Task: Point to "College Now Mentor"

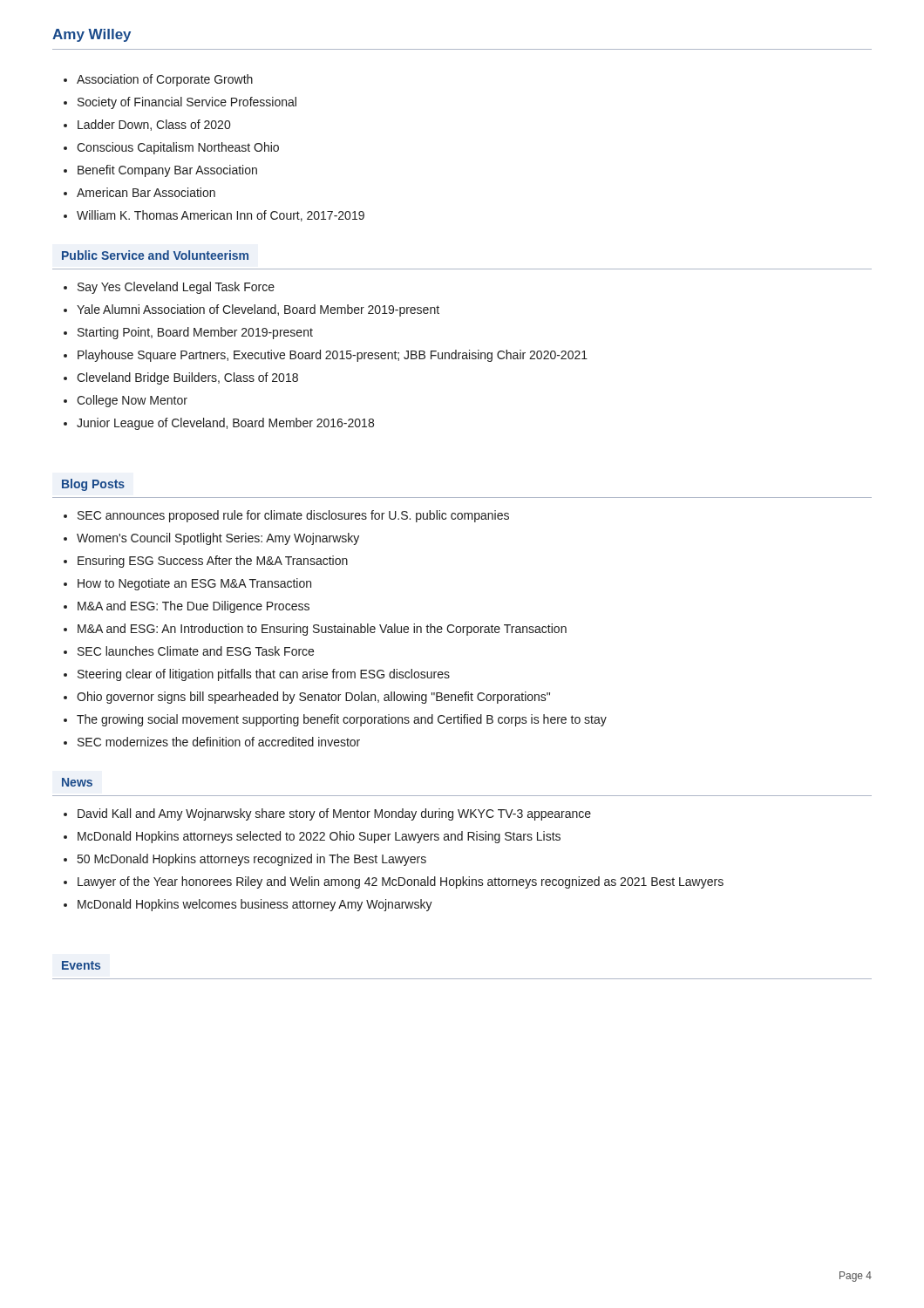Action: click(x=132, y=401)
